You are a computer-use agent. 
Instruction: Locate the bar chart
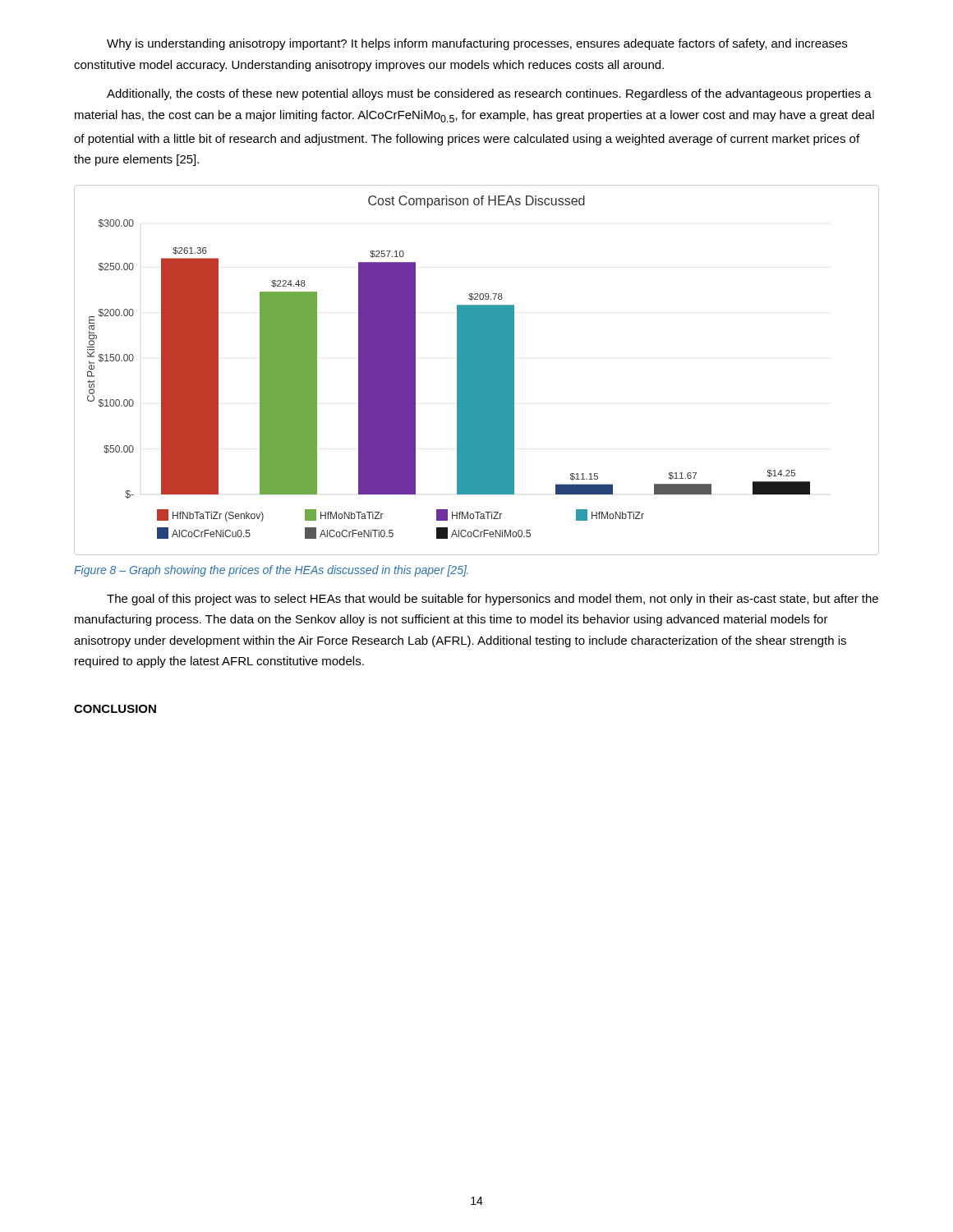[x=476, y=370]
